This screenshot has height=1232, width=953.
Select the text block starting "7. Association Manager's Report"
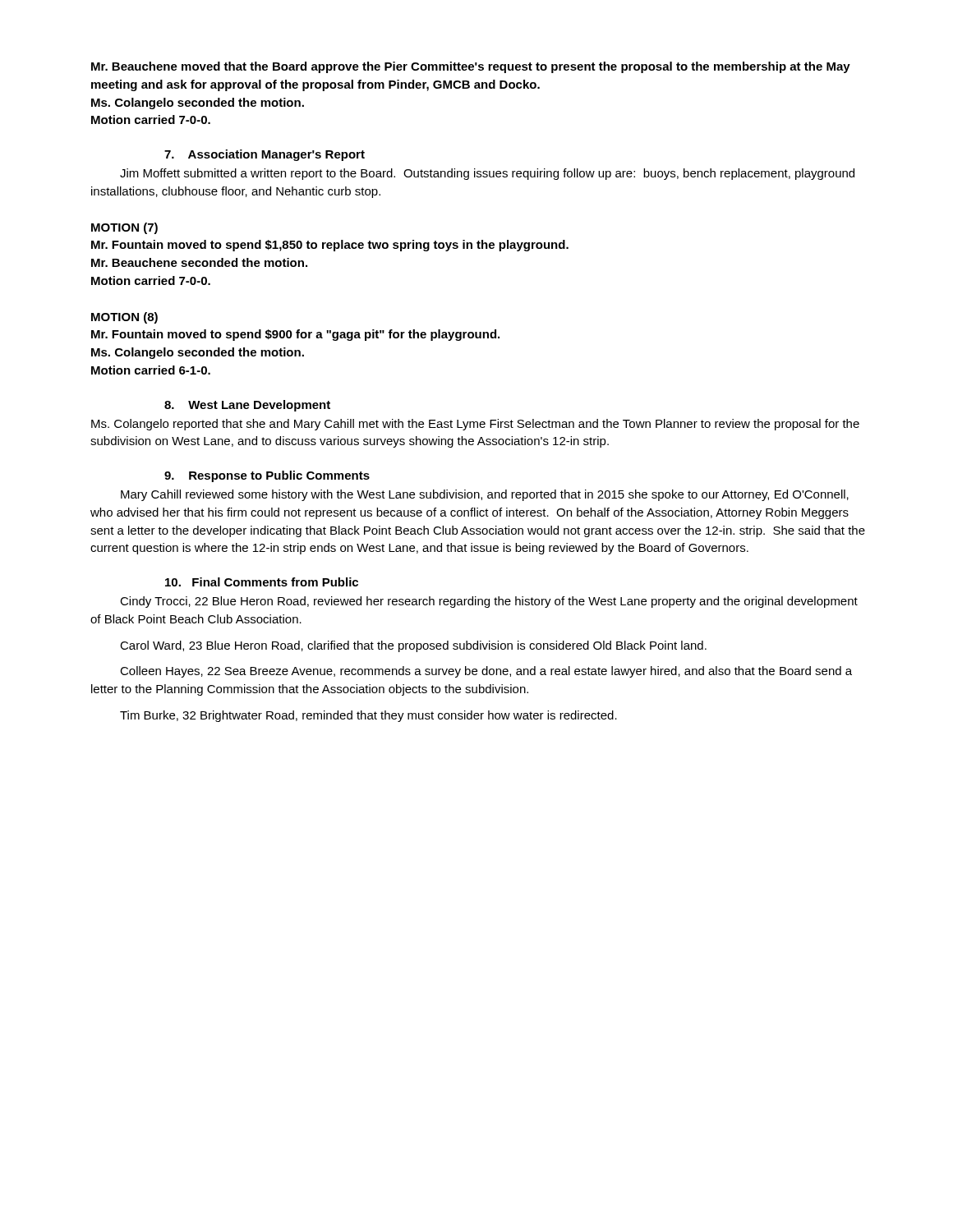[265, 154]
